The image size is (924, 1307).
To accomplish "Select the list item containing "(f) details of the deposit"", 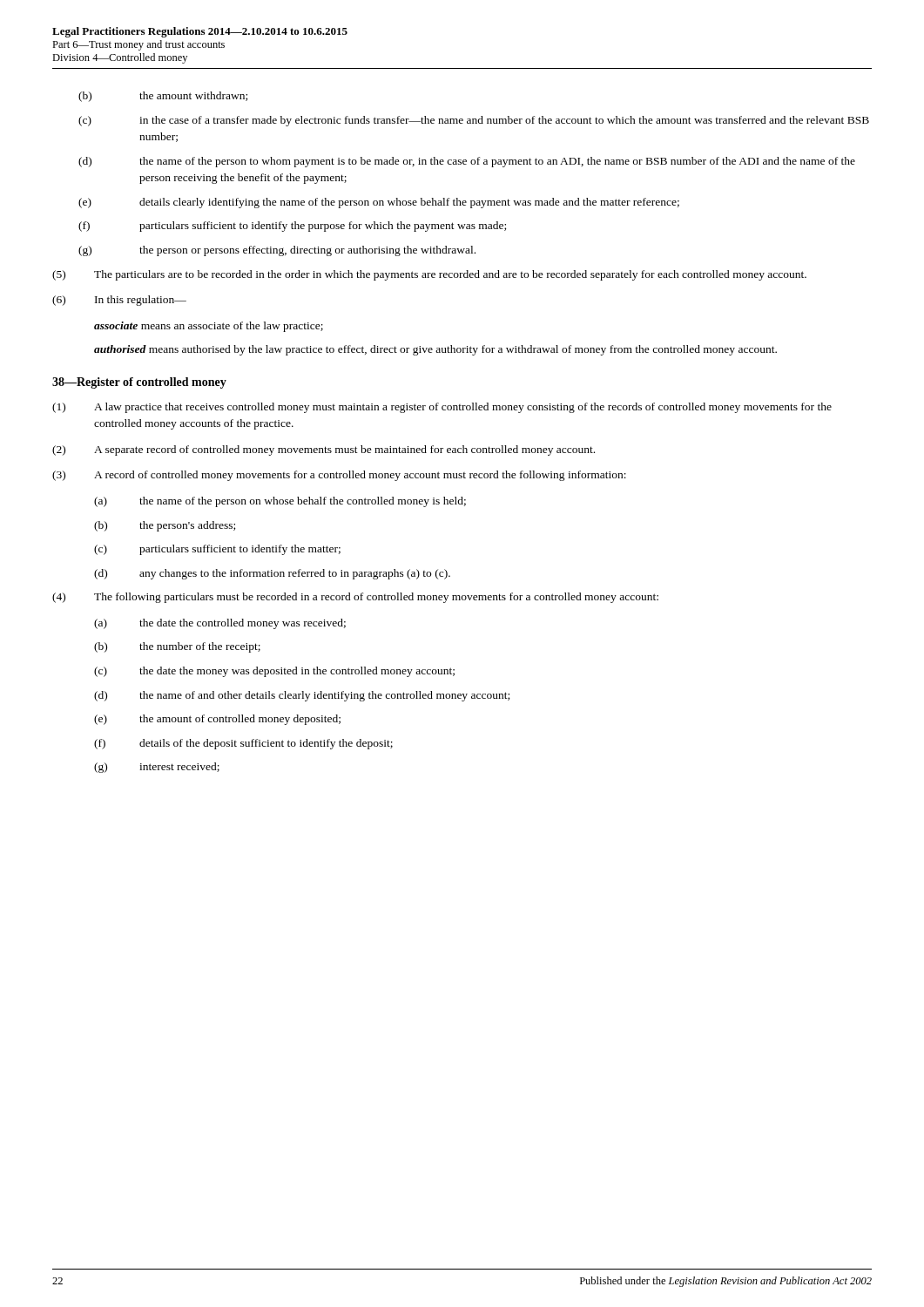I will (x=243, y=744).
